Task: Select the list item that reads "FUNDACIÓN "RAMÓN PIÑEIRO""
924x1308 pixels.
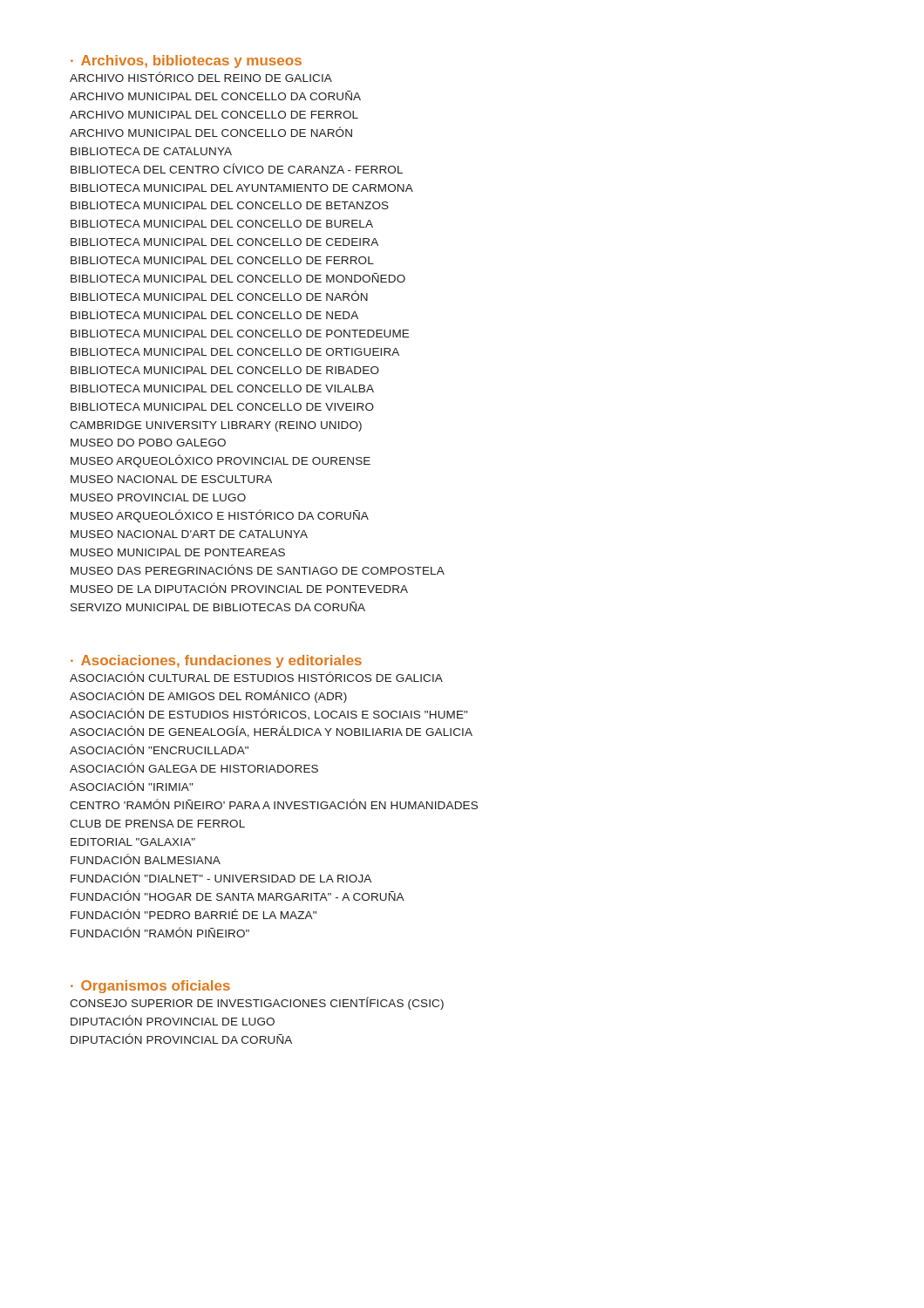Action: [x=160, y=933]
